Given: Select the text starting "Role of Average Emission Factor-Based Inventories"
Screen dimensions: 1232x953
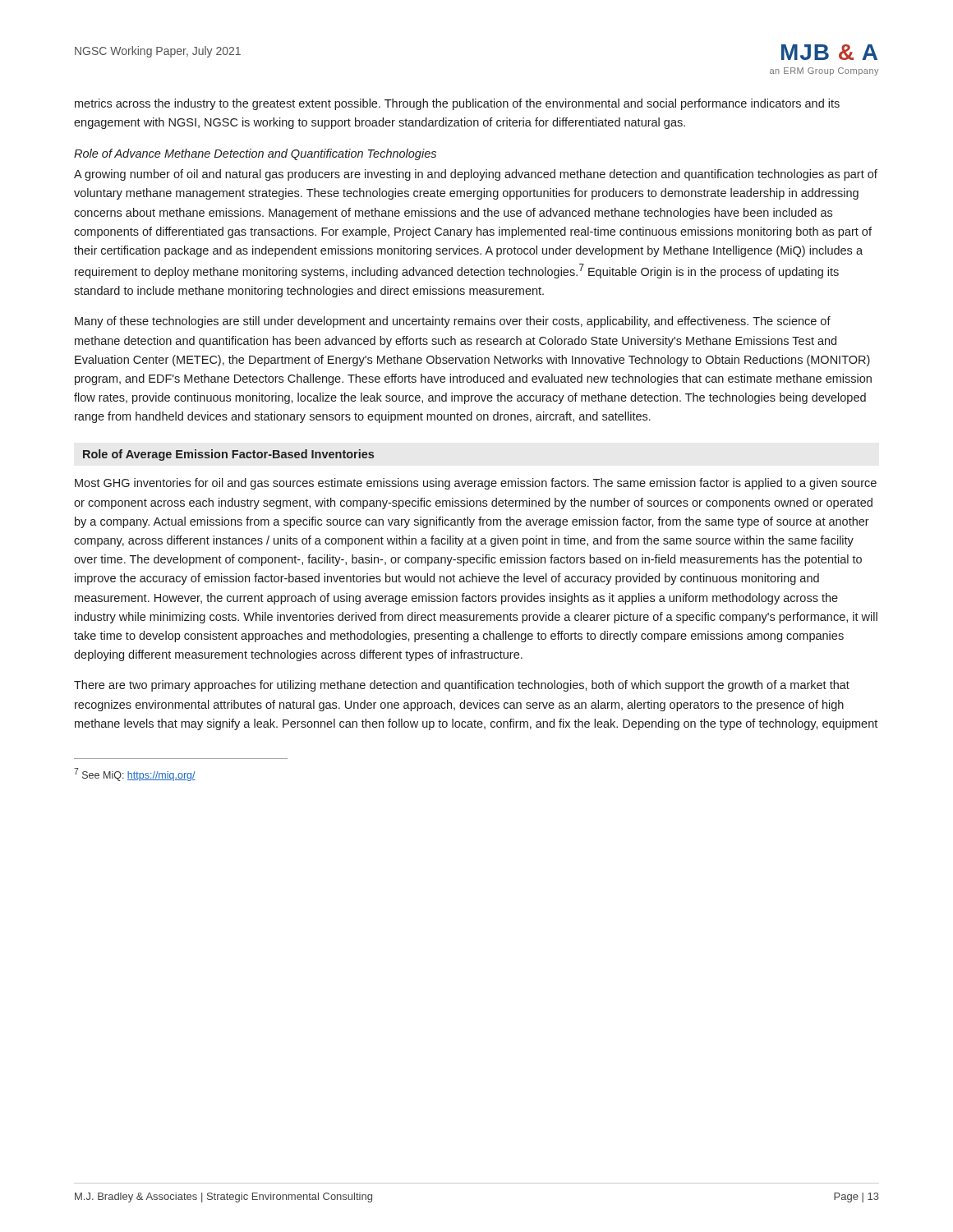Looking at the screenshot, I should pos(228,455).
